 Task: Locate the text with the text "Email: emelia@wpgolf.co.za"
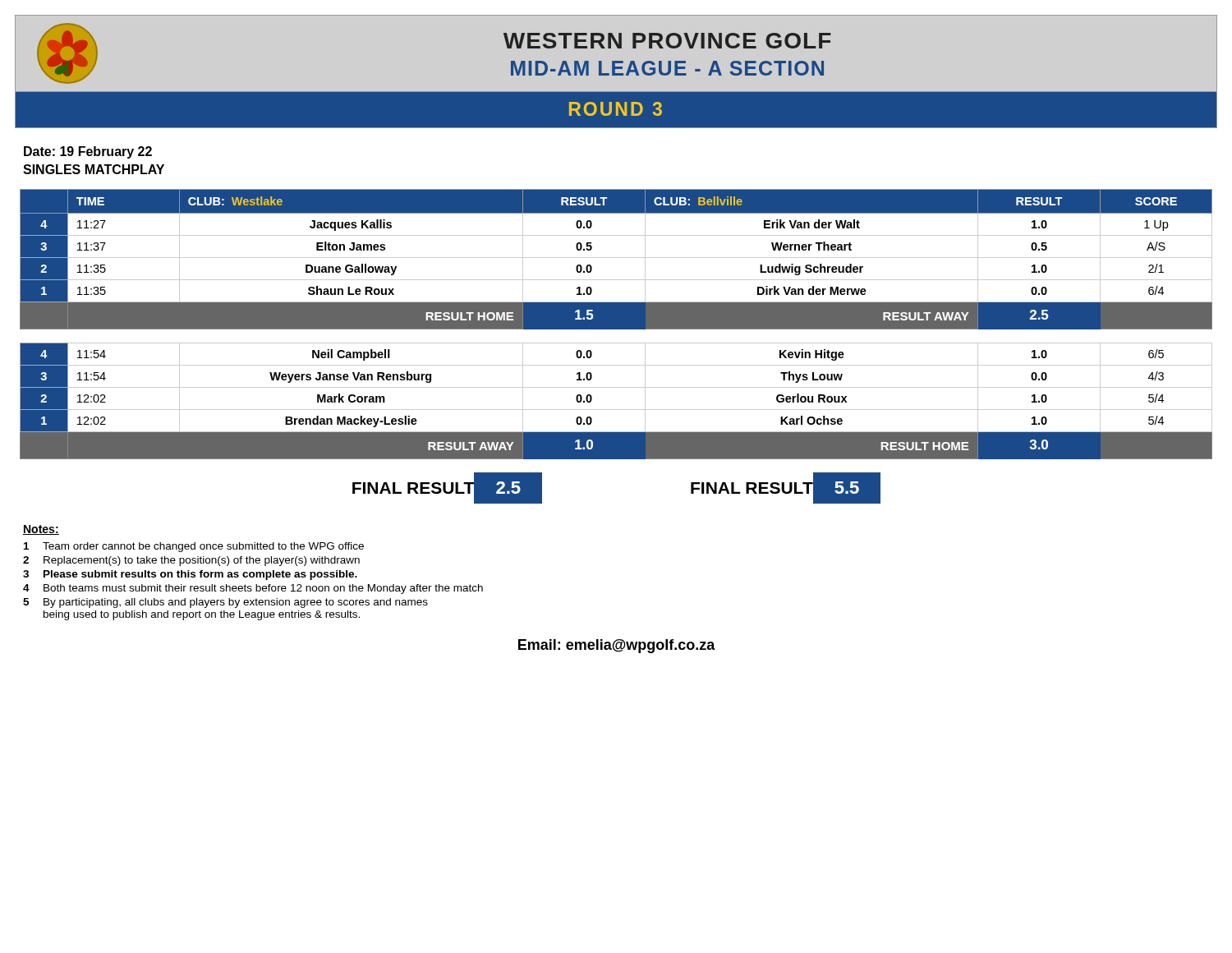tap(616, 645)
